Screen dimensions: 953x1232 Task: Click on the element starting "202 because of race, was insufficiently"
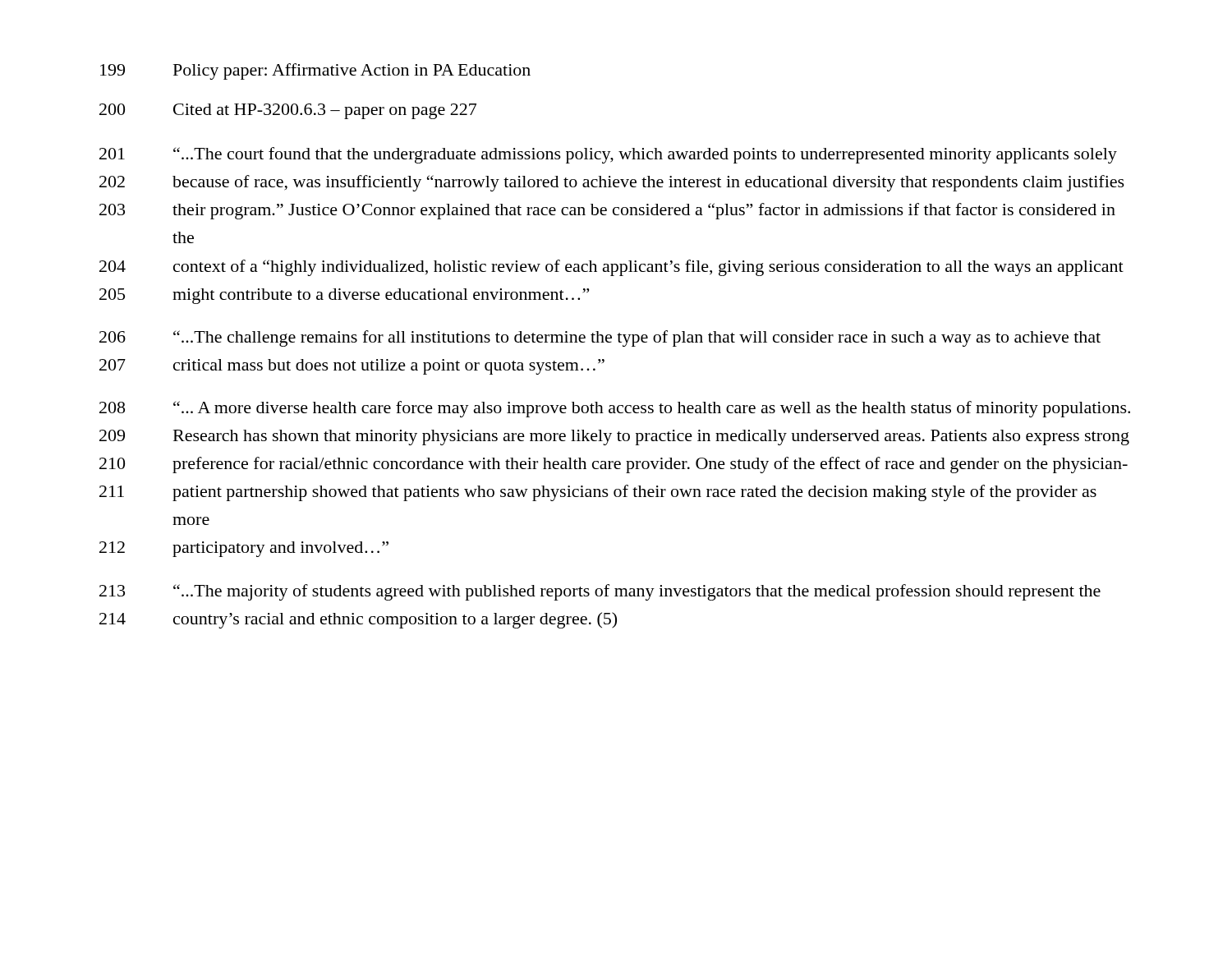(x=616, y=182)
